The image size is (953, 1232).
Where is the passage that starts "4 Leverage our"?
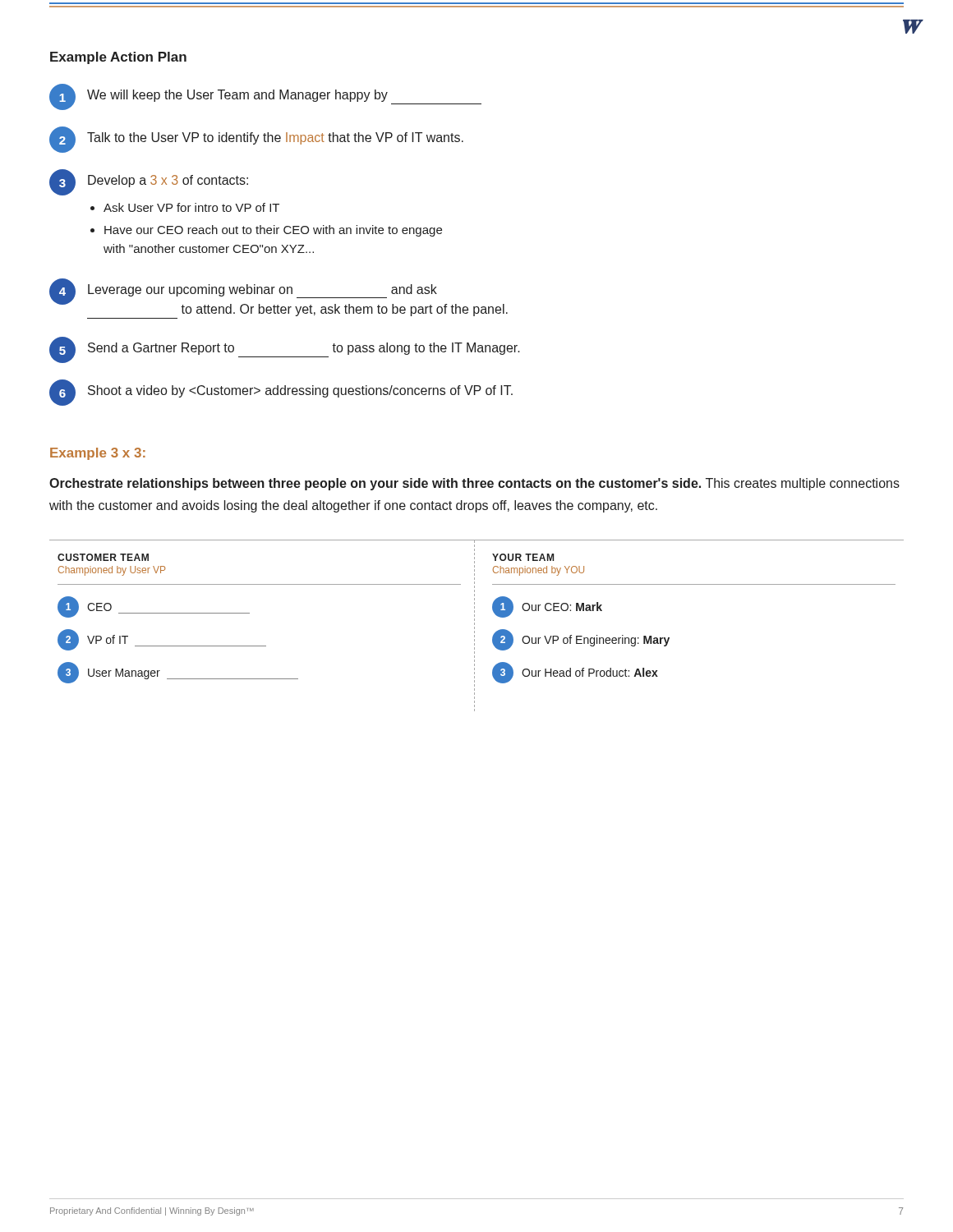pyautogui.click(x=279, y=298)
